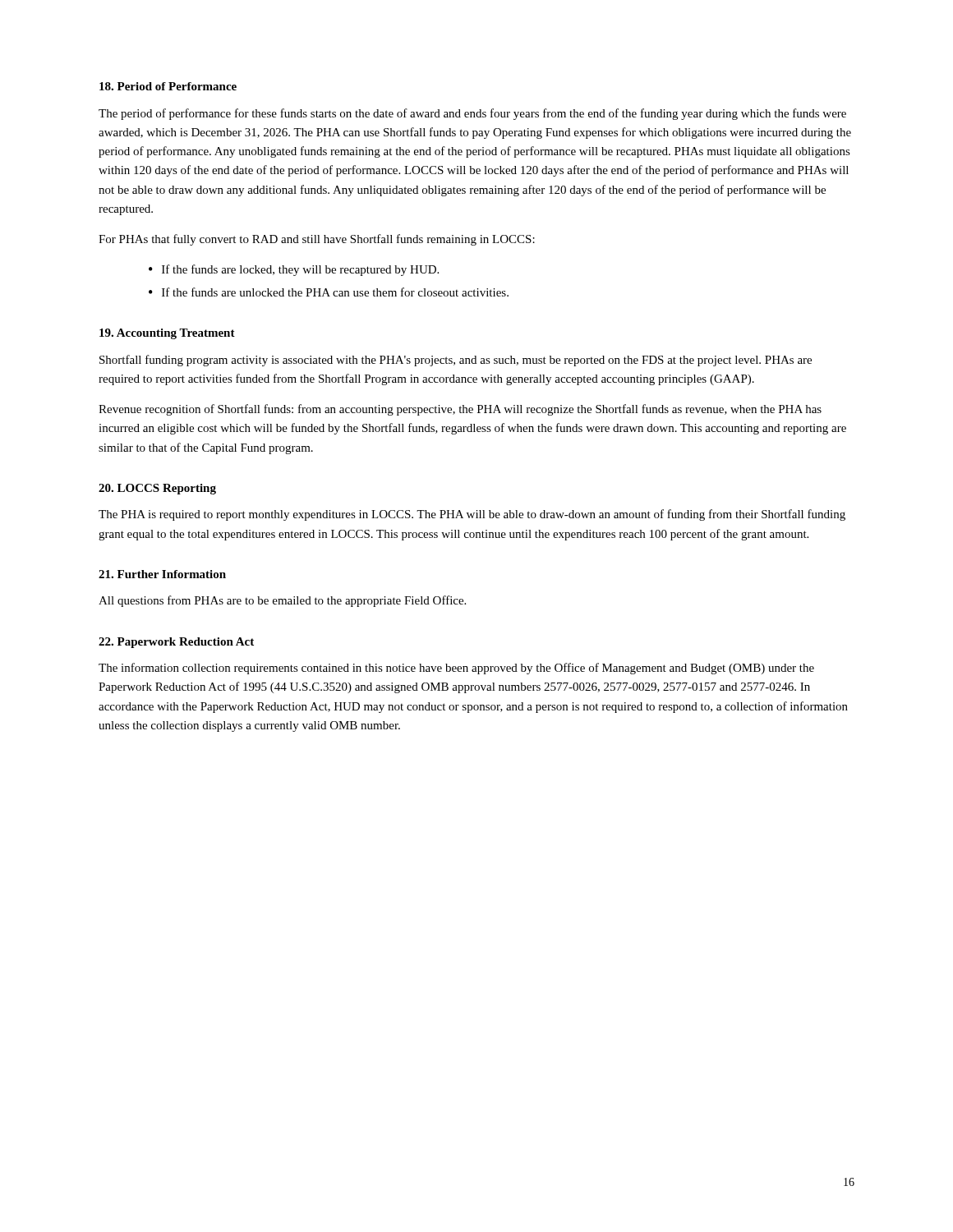This screenshot has width=953, height=1232.
Task: Click on the block starting "The PHA is required to report"
Action: pos(472,524)
